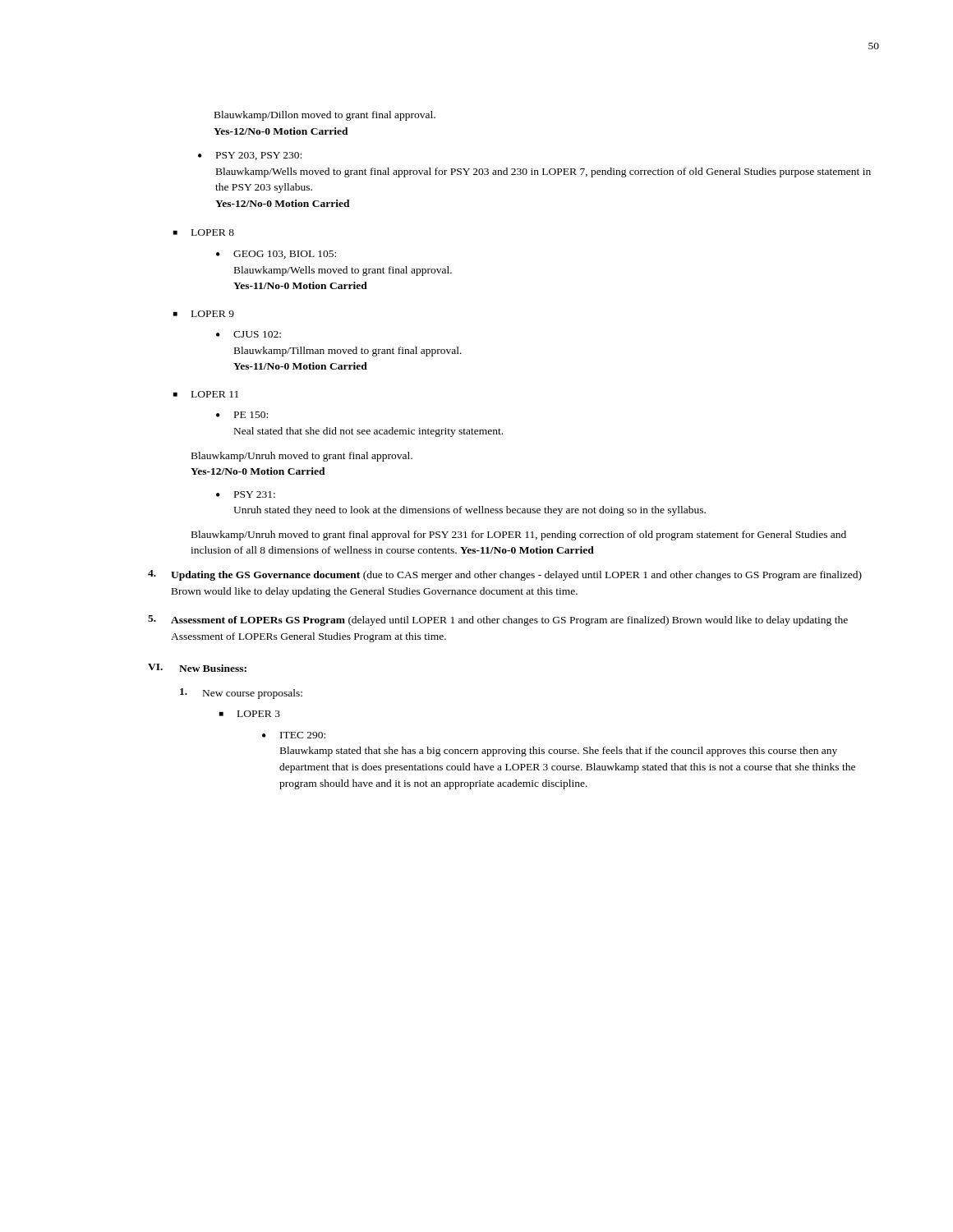This screenshot has height=1232, width=953.
Task: Locate the passage starting "4. Updating the GS"
Action: point(513,585)
